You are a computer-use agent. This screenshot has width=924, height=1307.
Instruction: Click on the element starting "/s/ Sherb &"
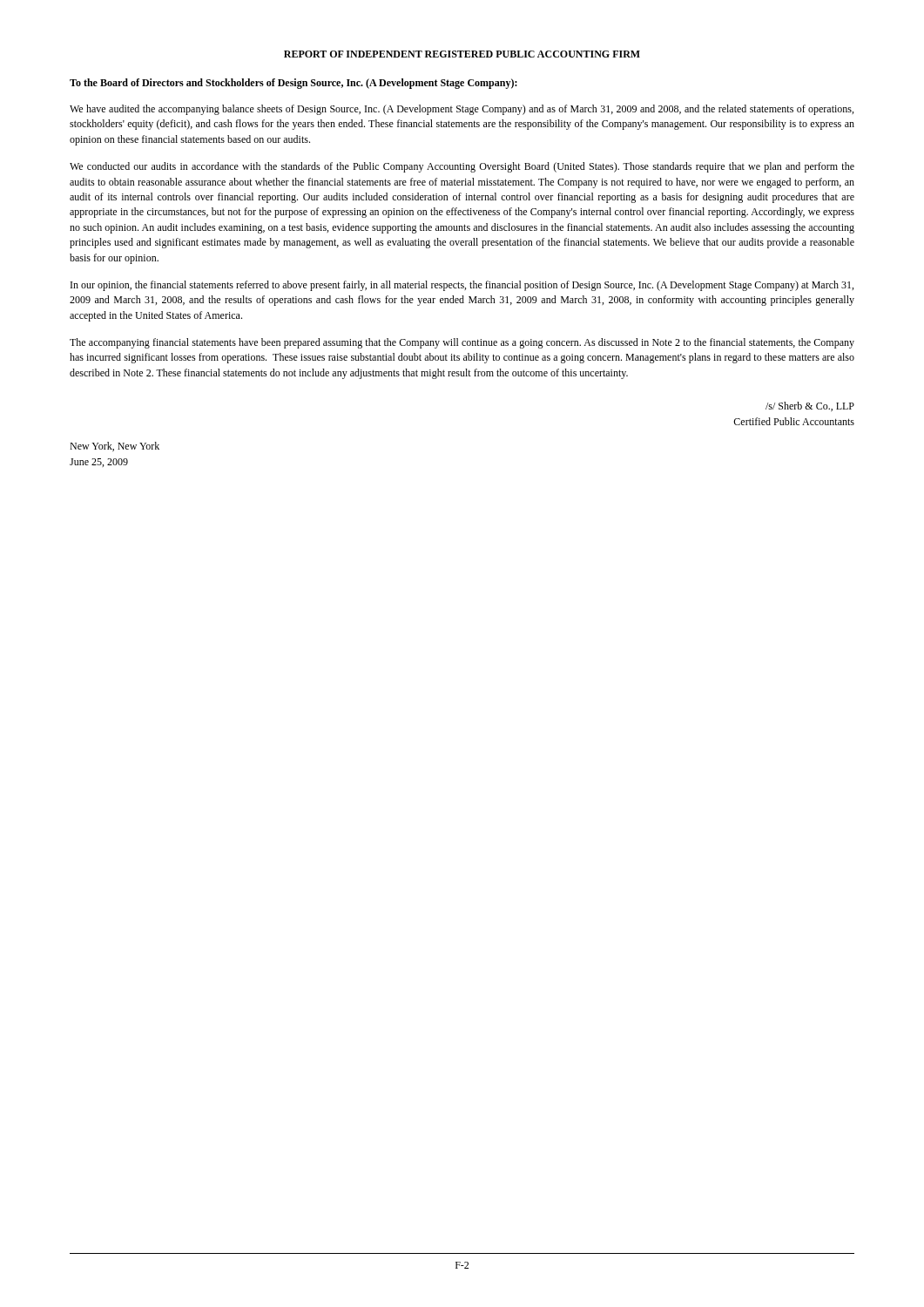click(x=794, y=414)
